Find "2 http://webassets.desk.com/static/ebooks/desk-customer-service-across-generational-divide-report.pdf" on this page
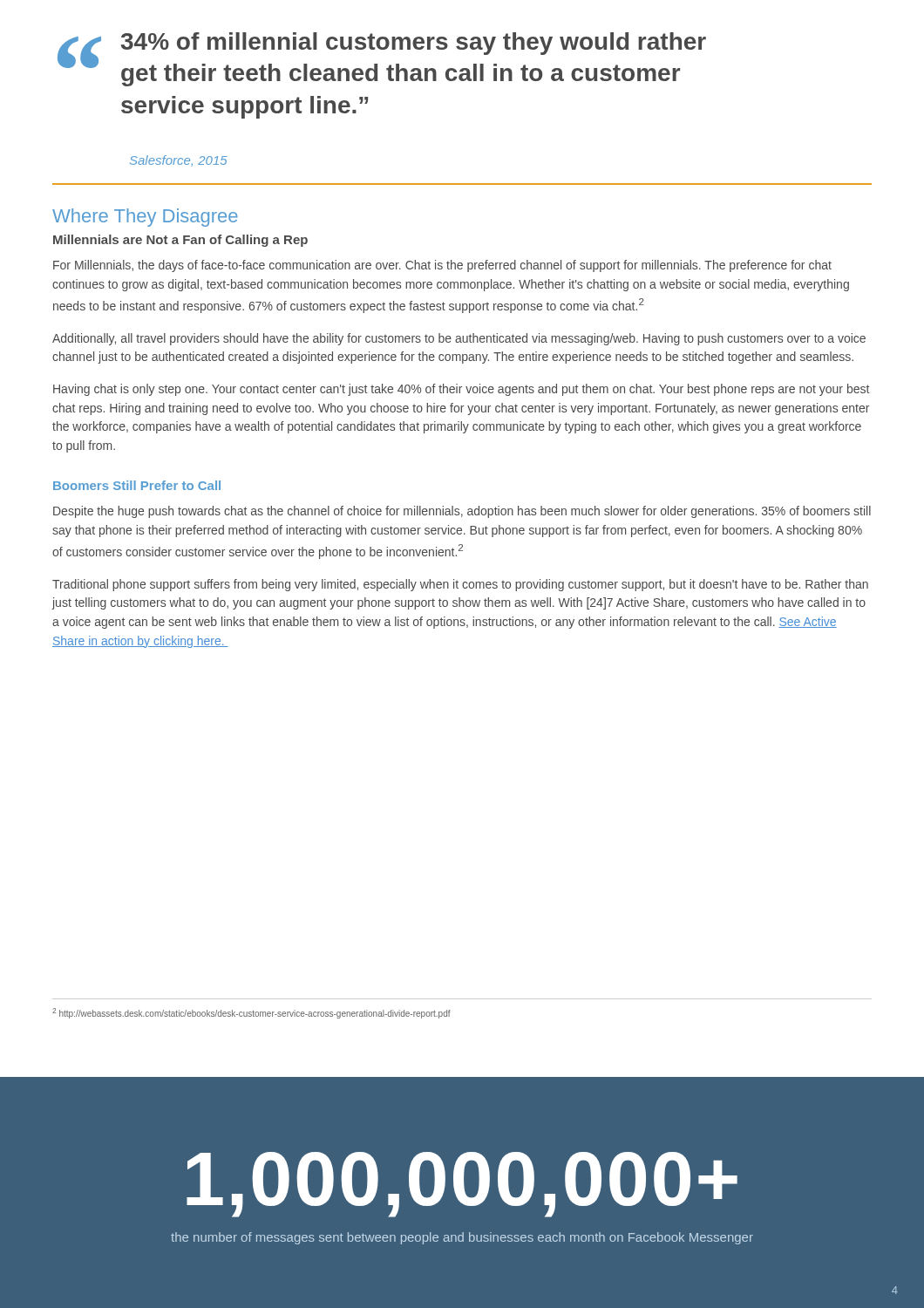 (462, 1009)
